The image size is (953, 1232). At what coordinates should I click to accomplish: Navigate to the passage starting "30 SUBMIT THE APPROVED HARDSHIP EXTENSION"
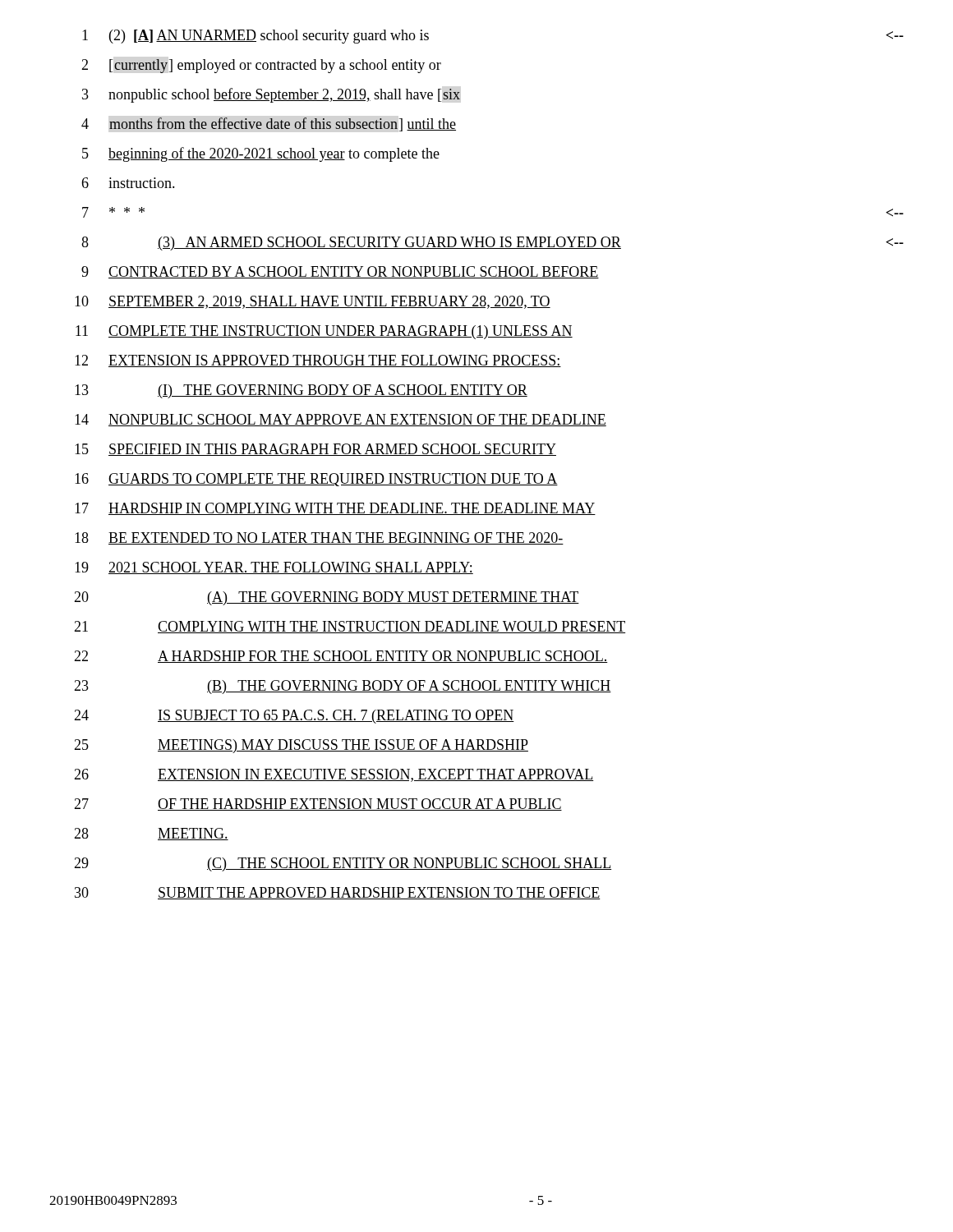(457, 893)
